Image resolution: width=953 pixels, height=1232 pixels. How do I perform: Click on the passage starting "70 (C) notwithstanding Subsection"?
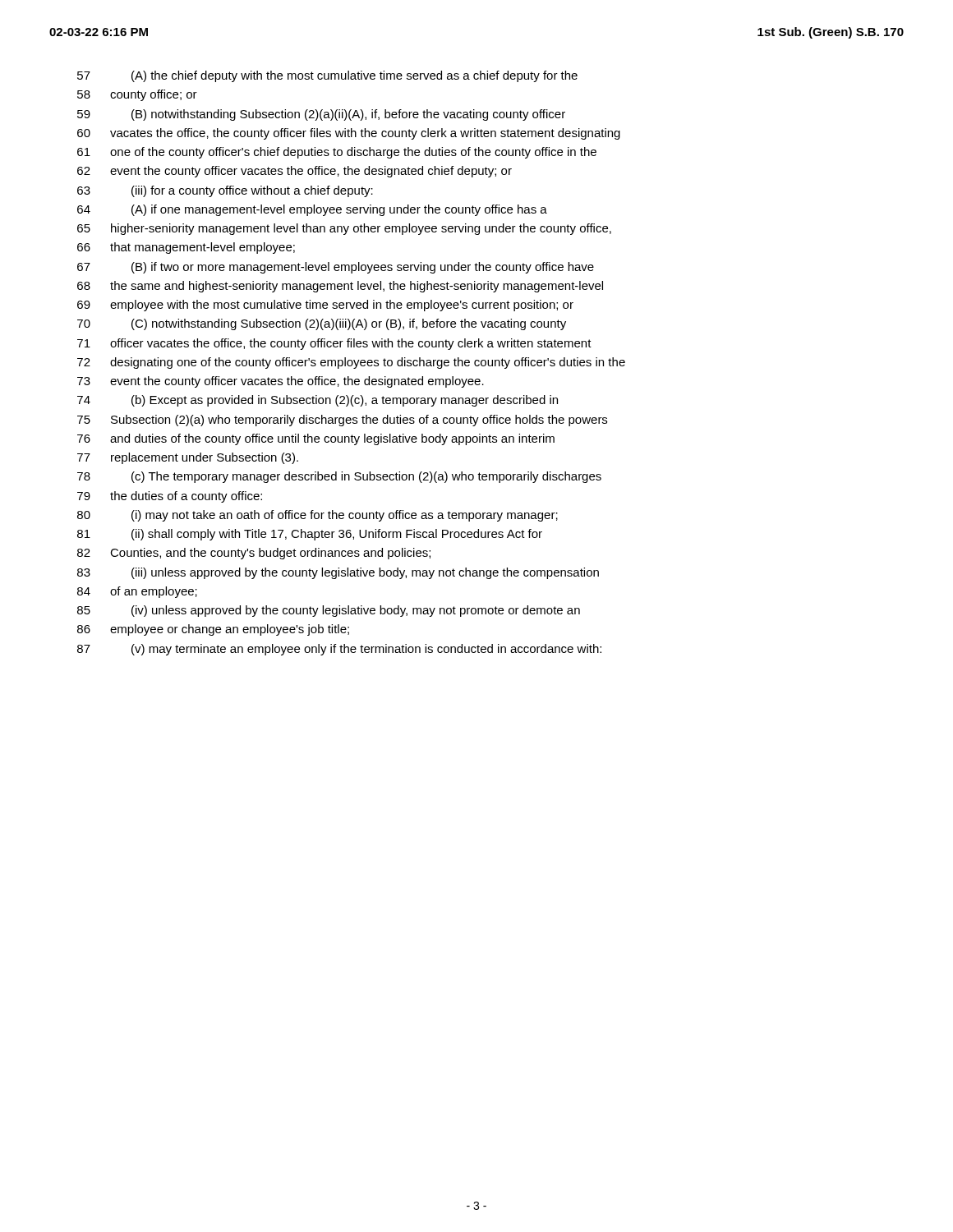coord(476,323)
